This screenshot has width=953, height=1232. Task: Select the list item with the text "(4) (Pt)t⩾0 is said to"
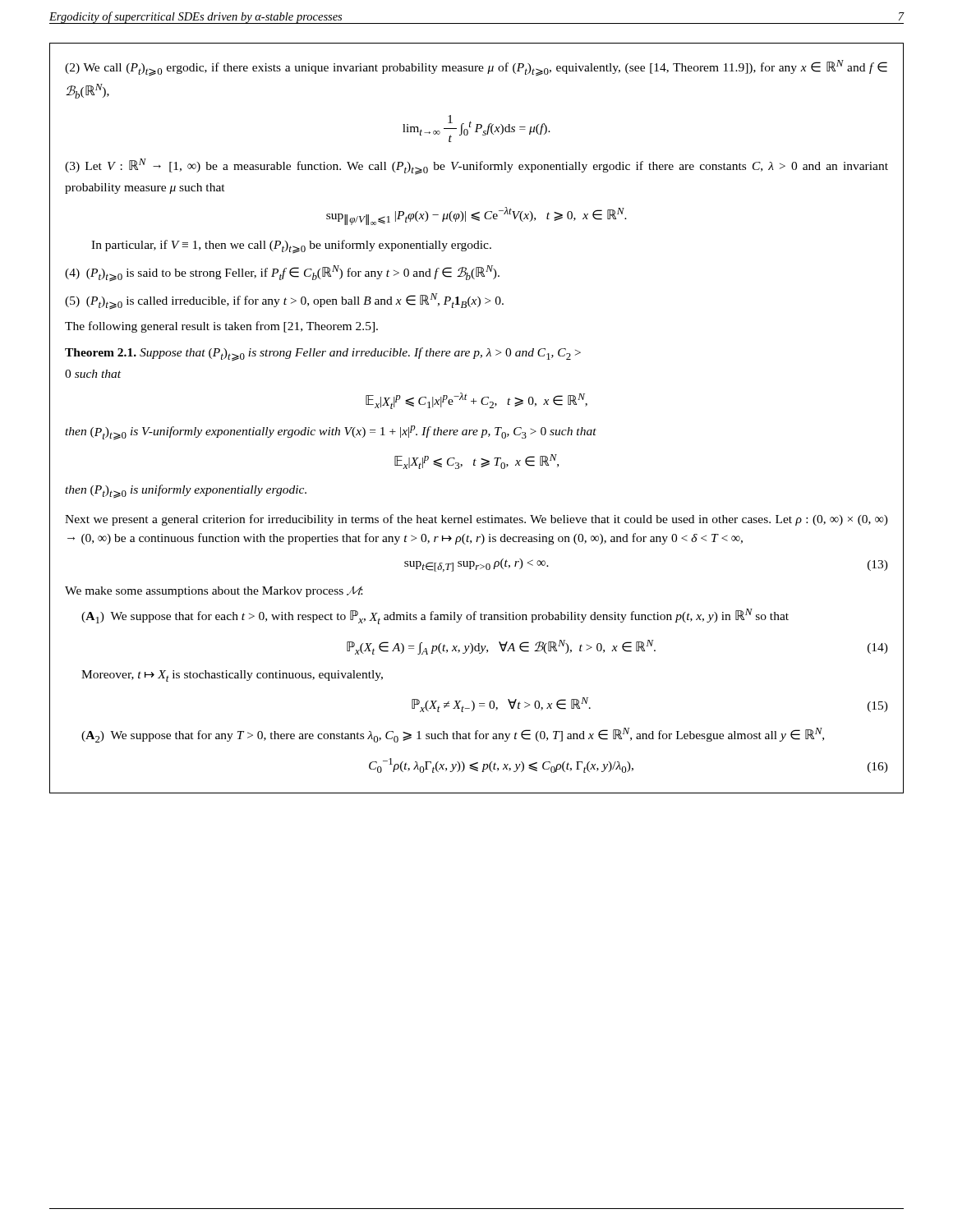pyautogui.click(x=476, y=273)
